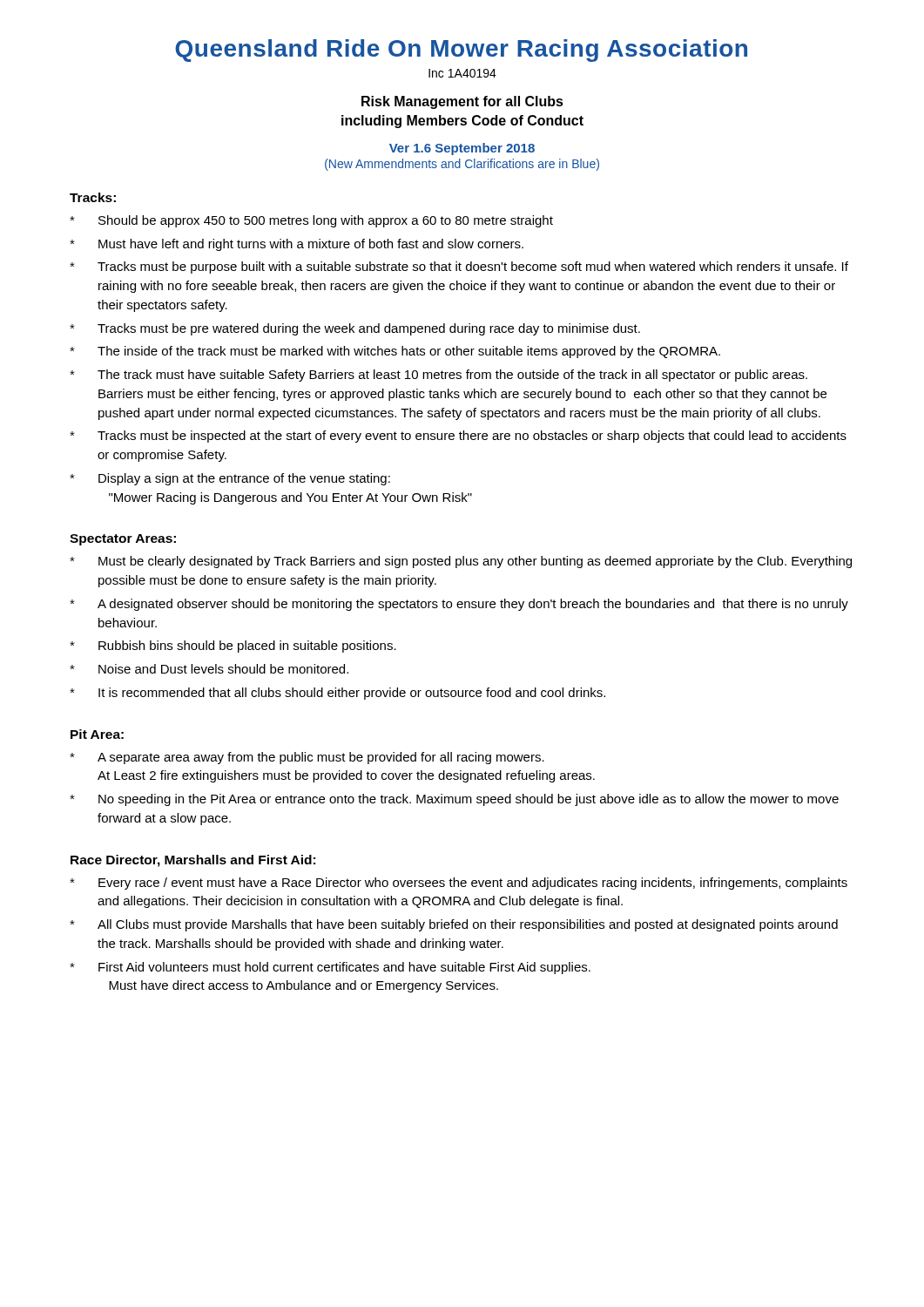This screenshot has height=1307, width=924.
Task: Click on the text block that says "(New Ammendments and Clarifications"
Action: point(462,164)
